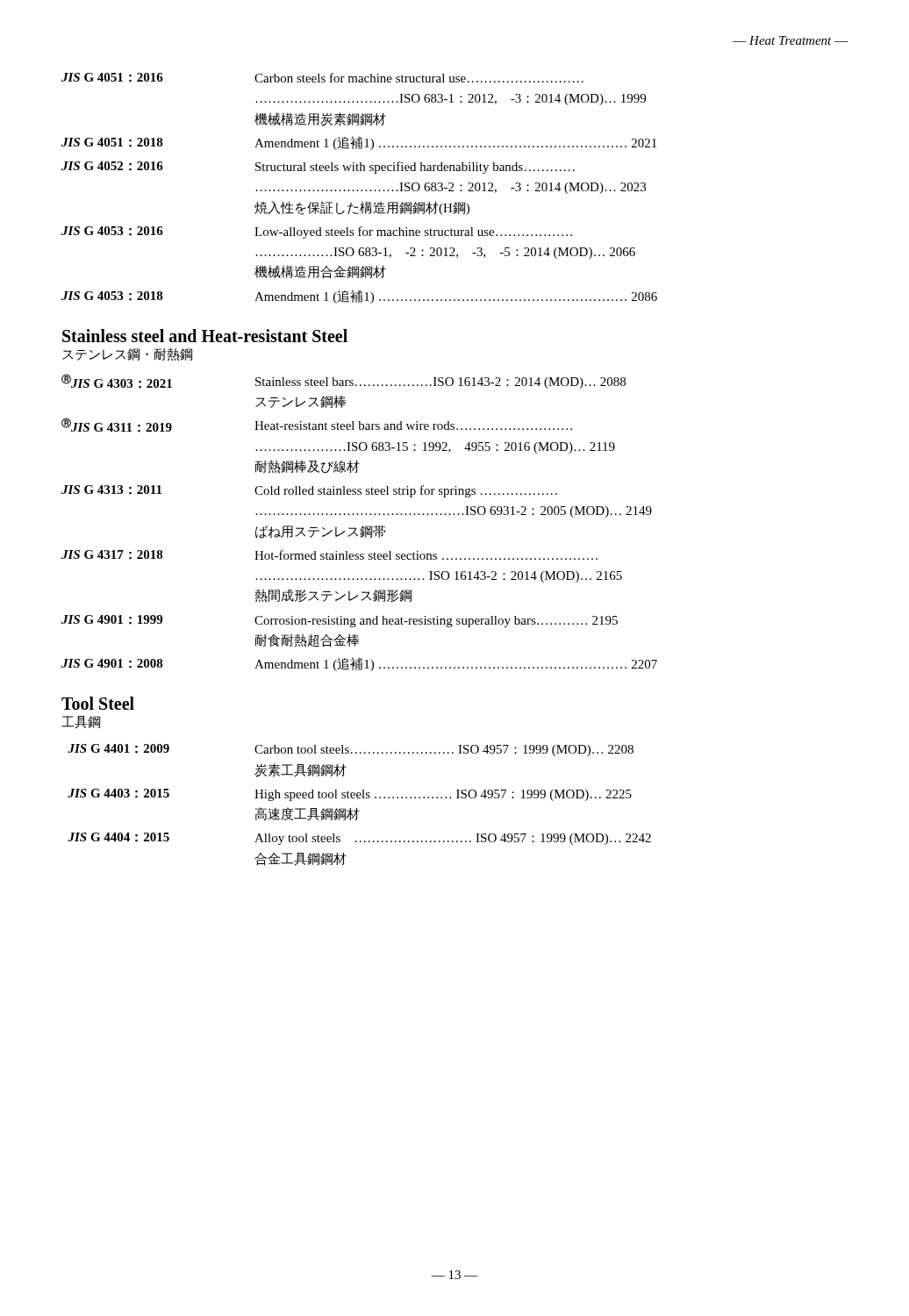This screenshot has height=1316, width=909.
Task: Find the passage starting "JIS G 4052：2016 Structural steels with"
Action: coord(454,188)
